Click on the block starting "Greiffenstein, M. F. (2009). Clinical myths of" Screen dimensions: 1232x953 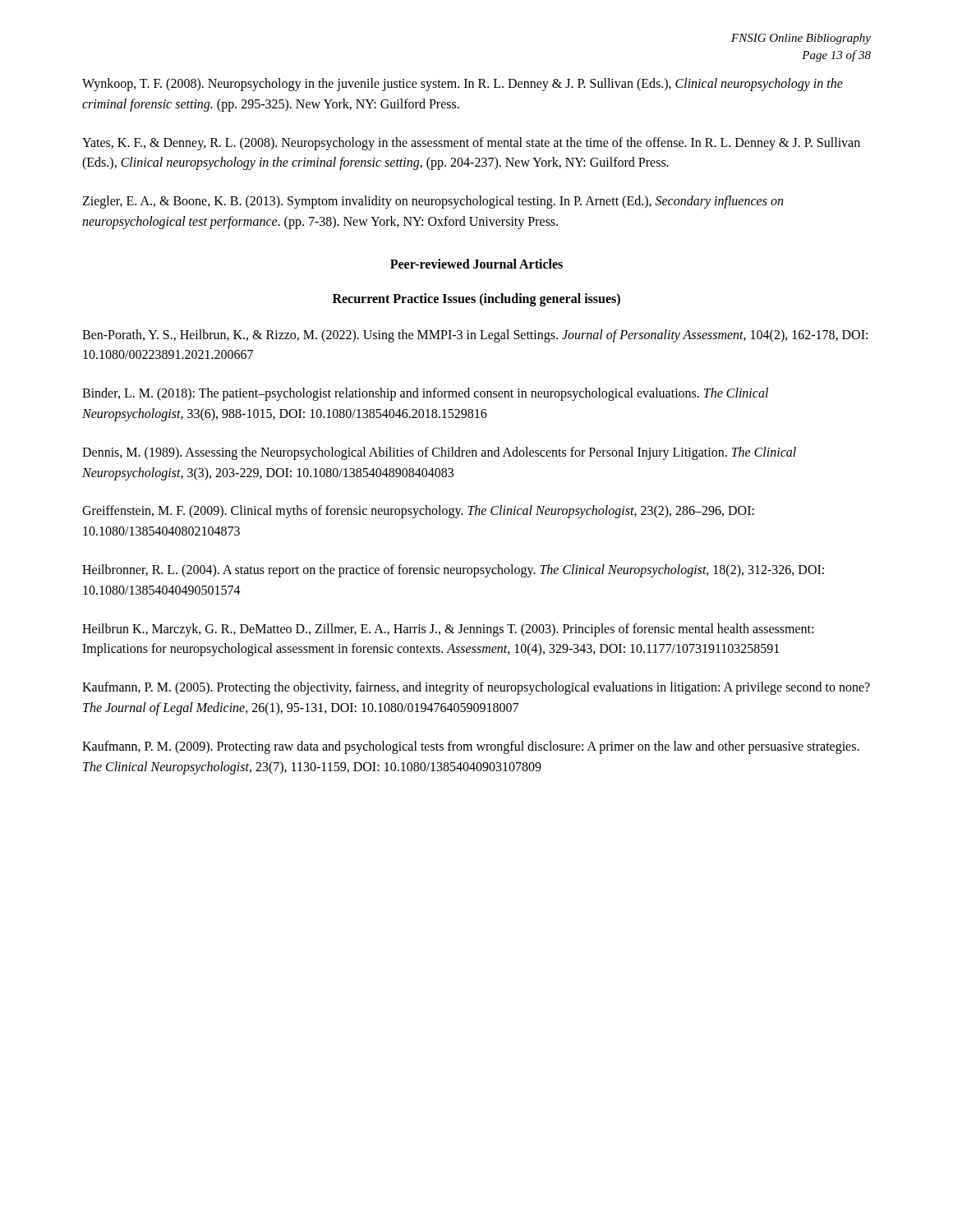tap(419, 521)
